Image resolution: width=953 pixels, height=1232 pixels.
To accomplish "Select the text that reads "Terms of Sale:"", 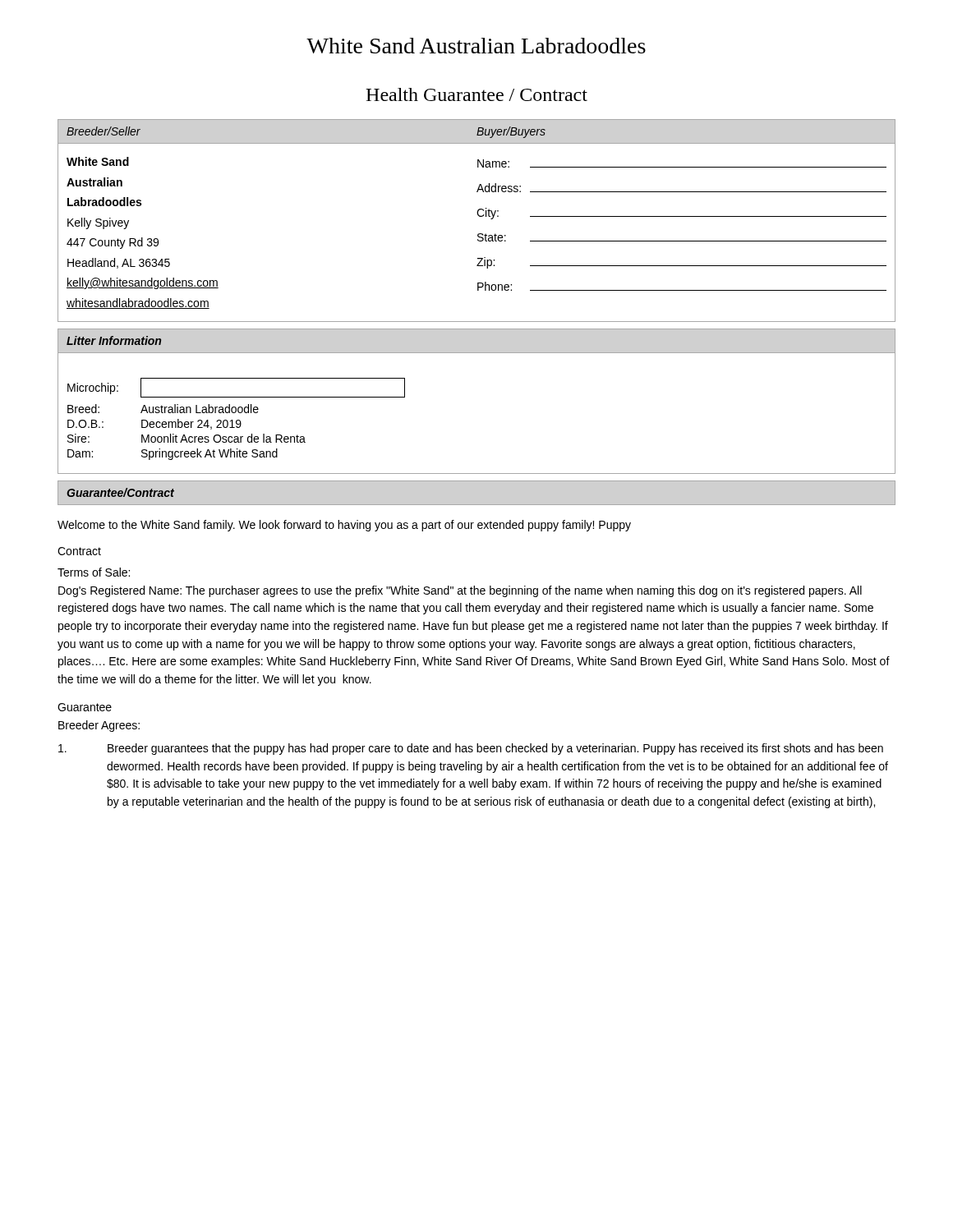I will tap(94, 572).
